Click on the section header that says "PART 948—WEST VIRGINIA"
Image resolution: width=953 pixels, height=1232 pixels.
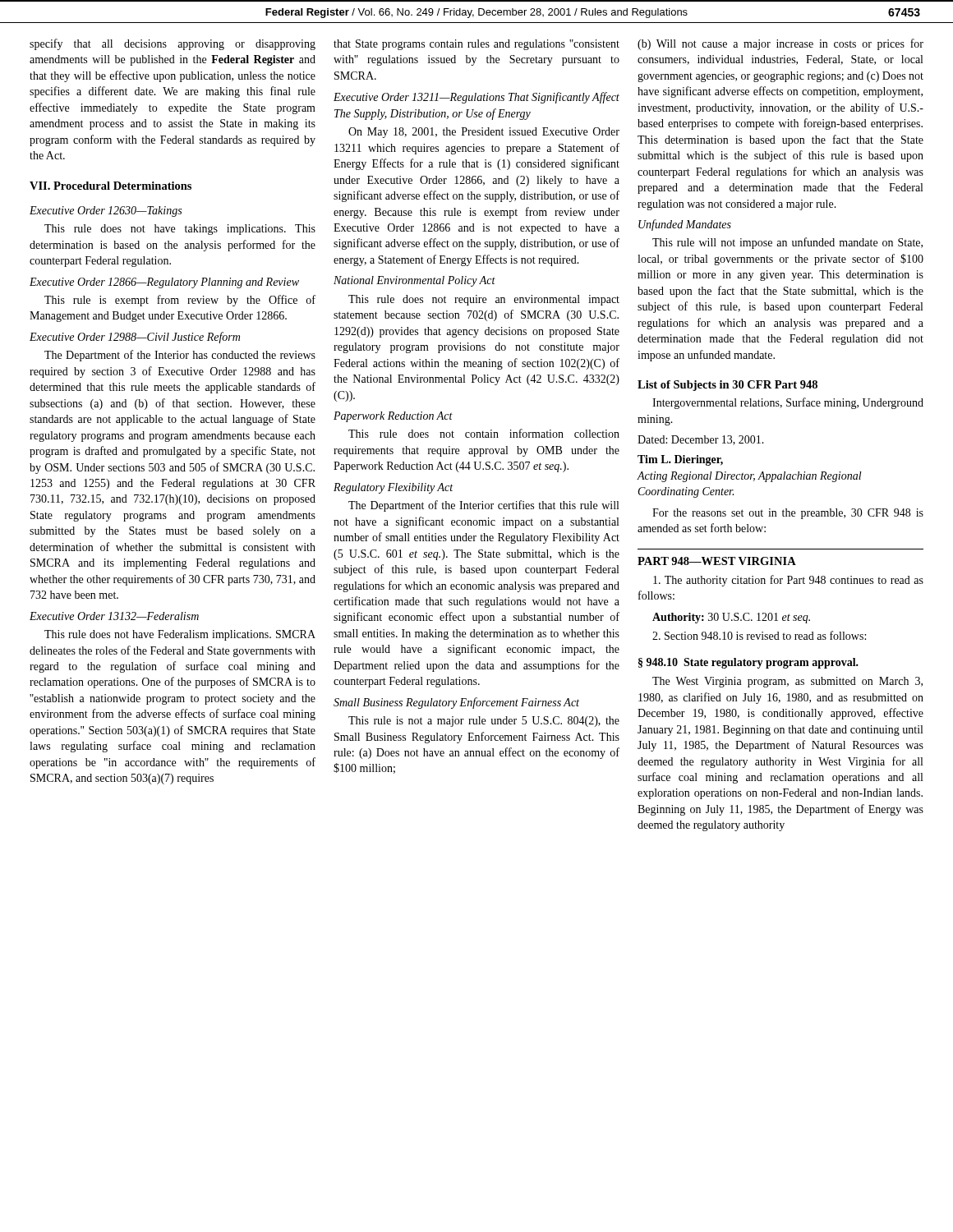tap(717, 561)
